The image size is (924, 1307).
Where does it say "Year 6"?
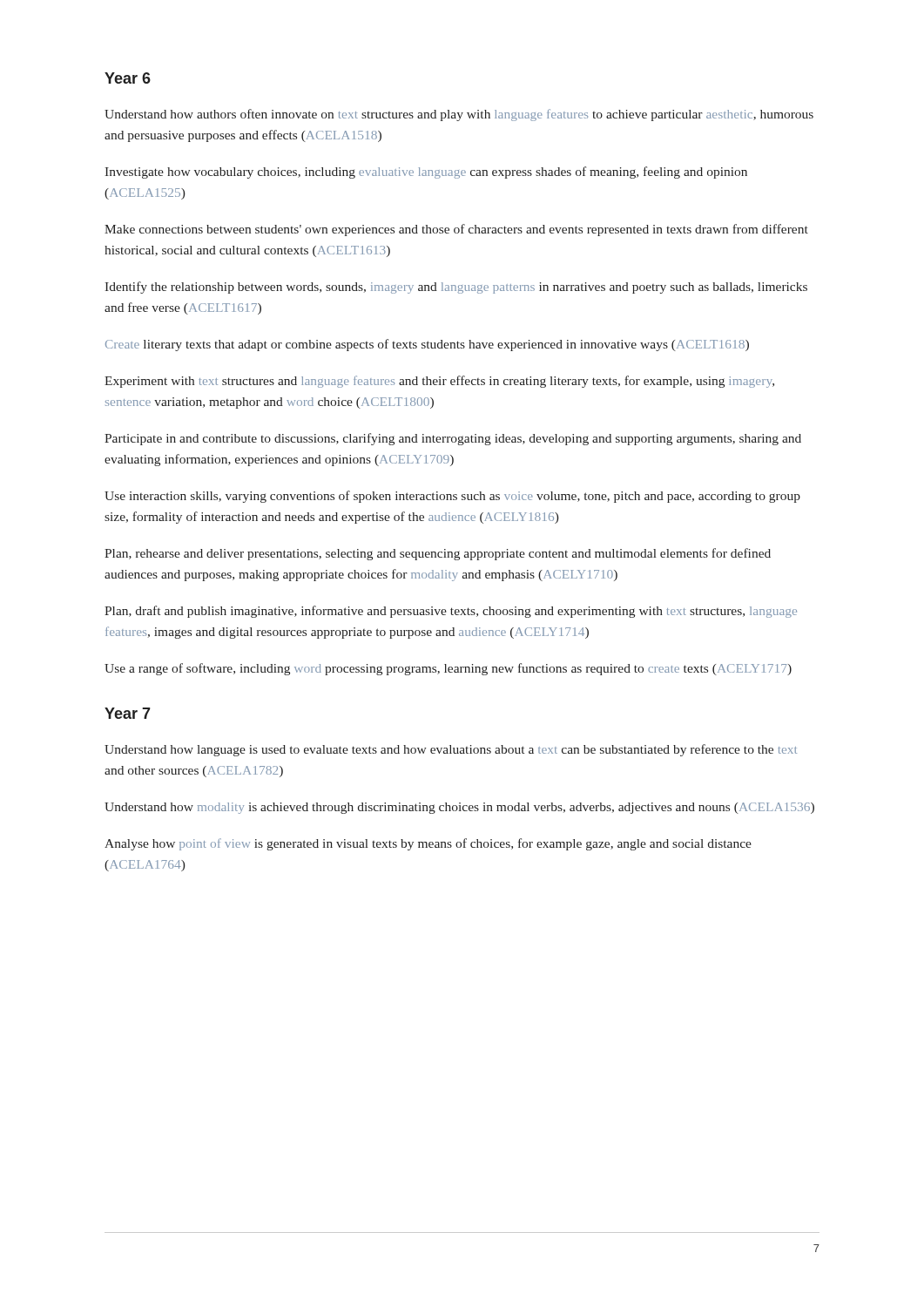pyautogui.click(x=128, y=78)
